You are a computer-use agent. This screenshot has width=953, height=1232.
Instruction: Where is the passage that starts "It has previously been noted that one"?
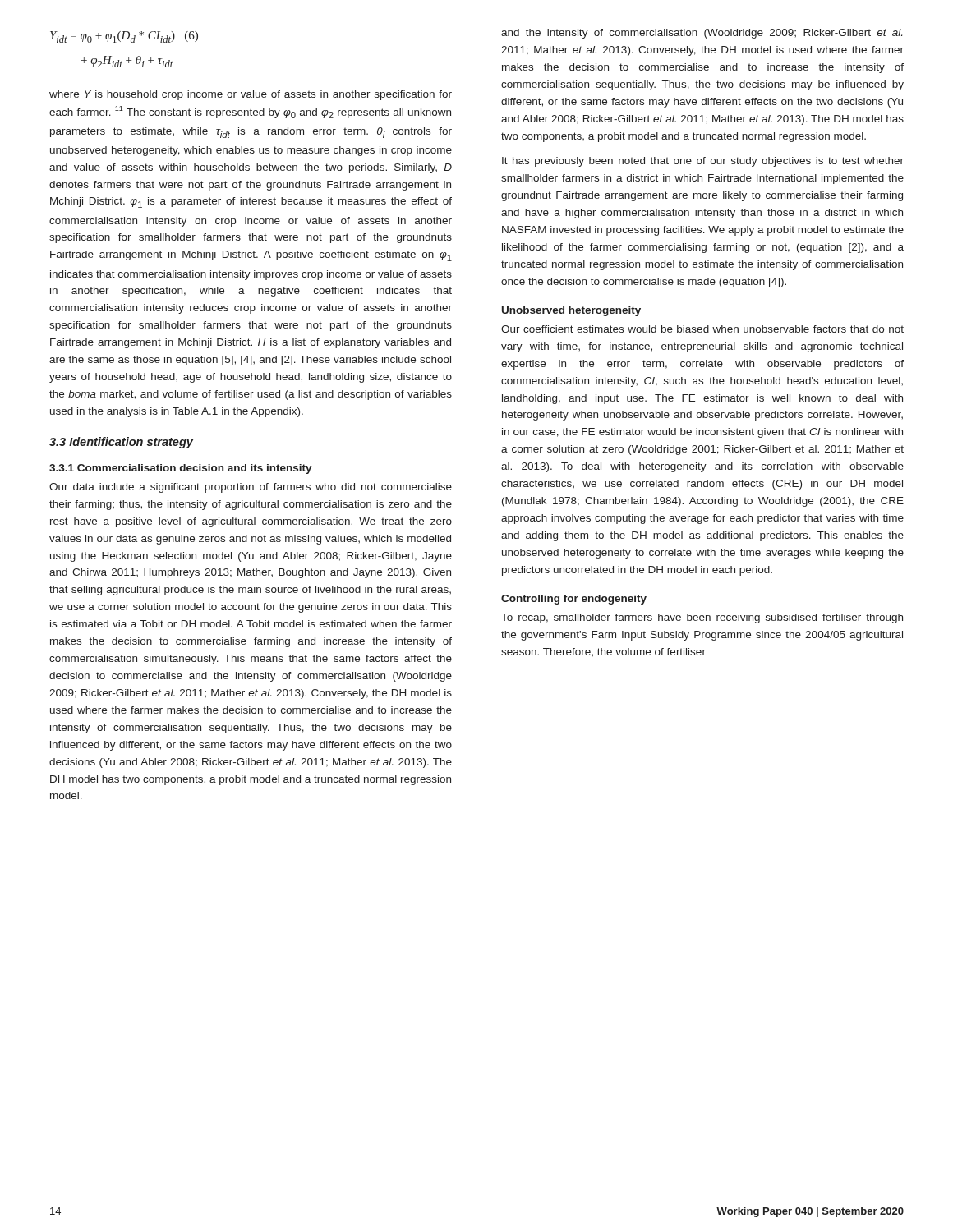coord(702,221)
